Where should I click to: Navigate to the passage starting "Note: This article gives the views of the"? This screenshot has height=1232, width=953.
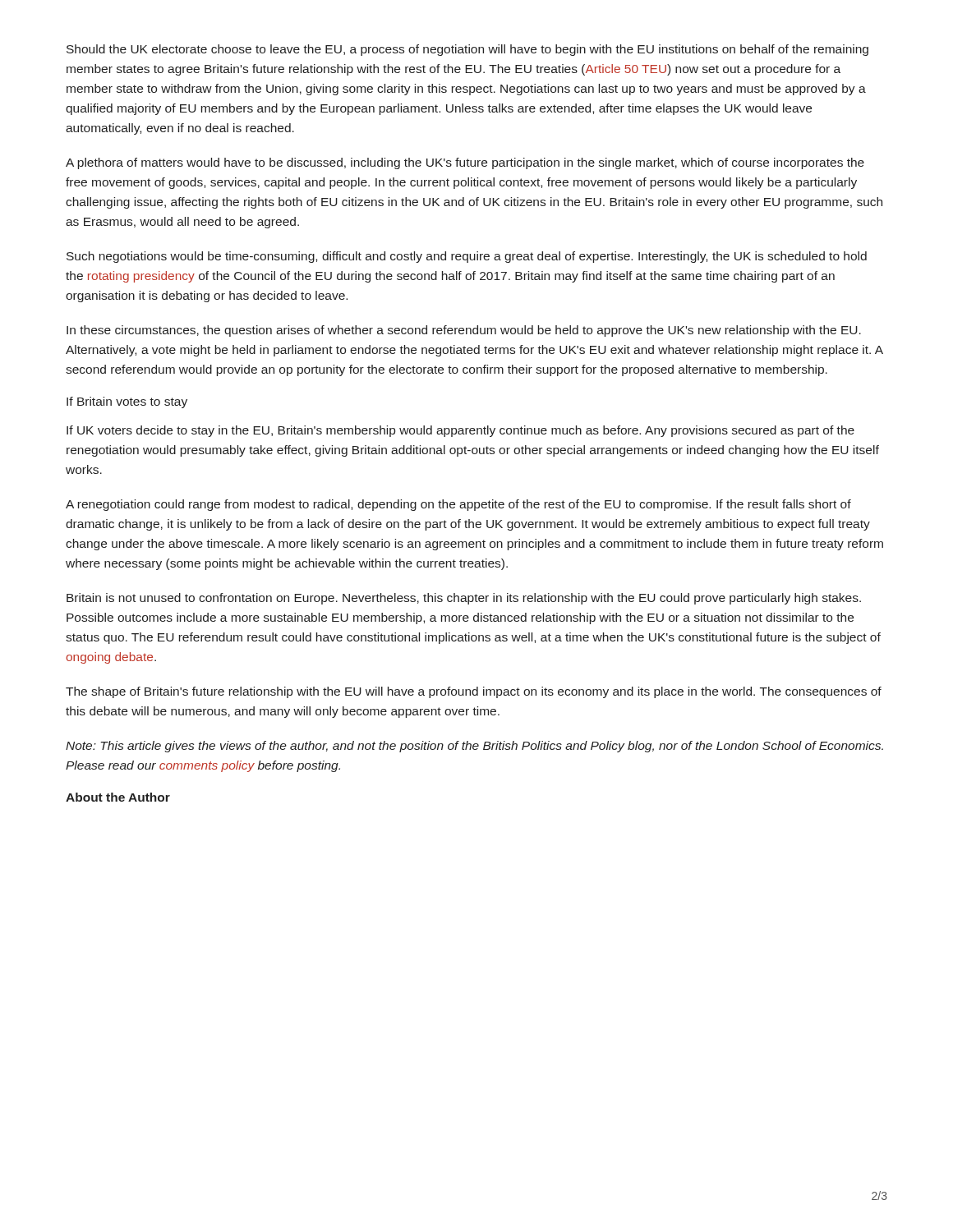point(475,756)
